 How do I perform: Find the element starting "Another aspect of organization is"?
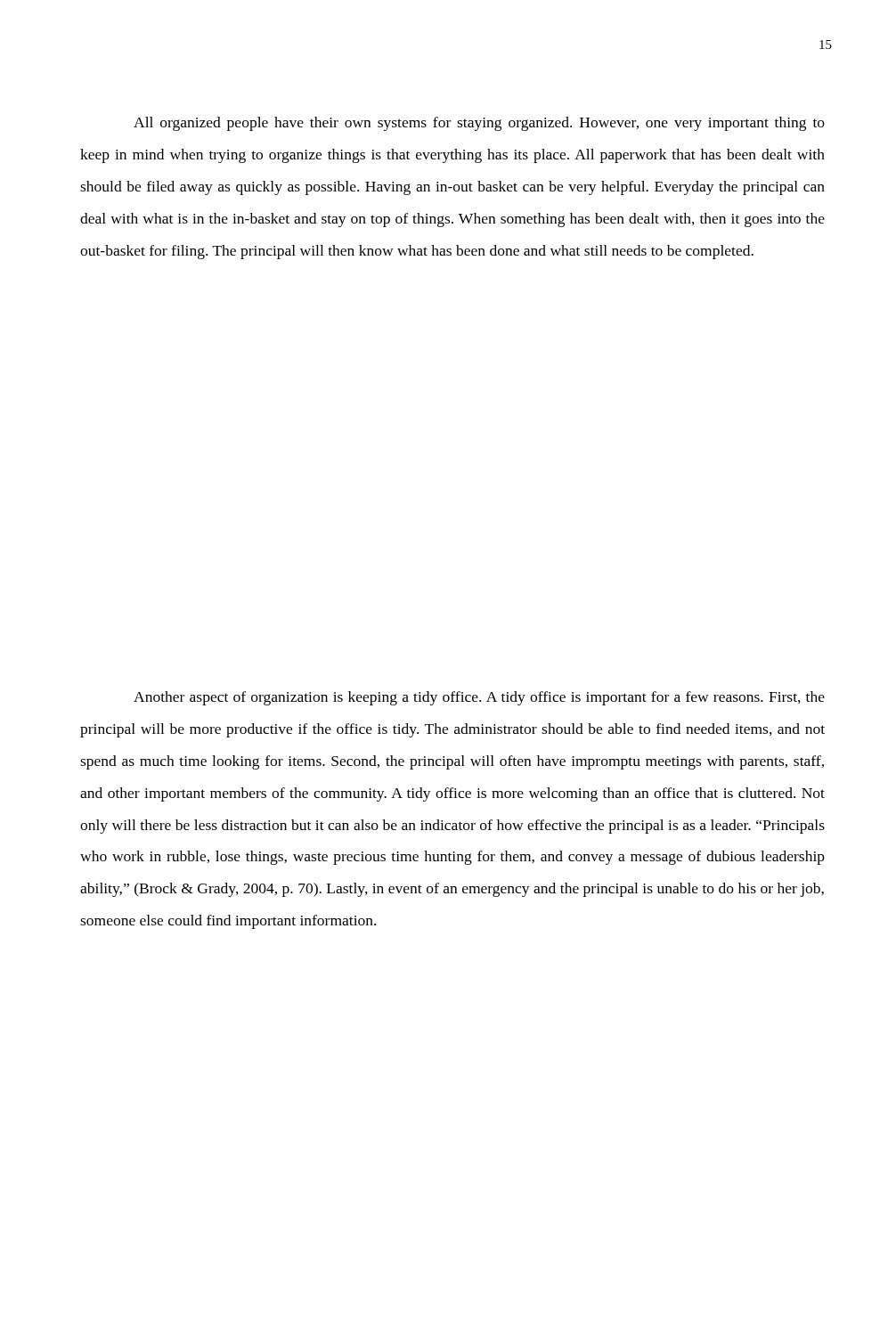click(452, 809)
